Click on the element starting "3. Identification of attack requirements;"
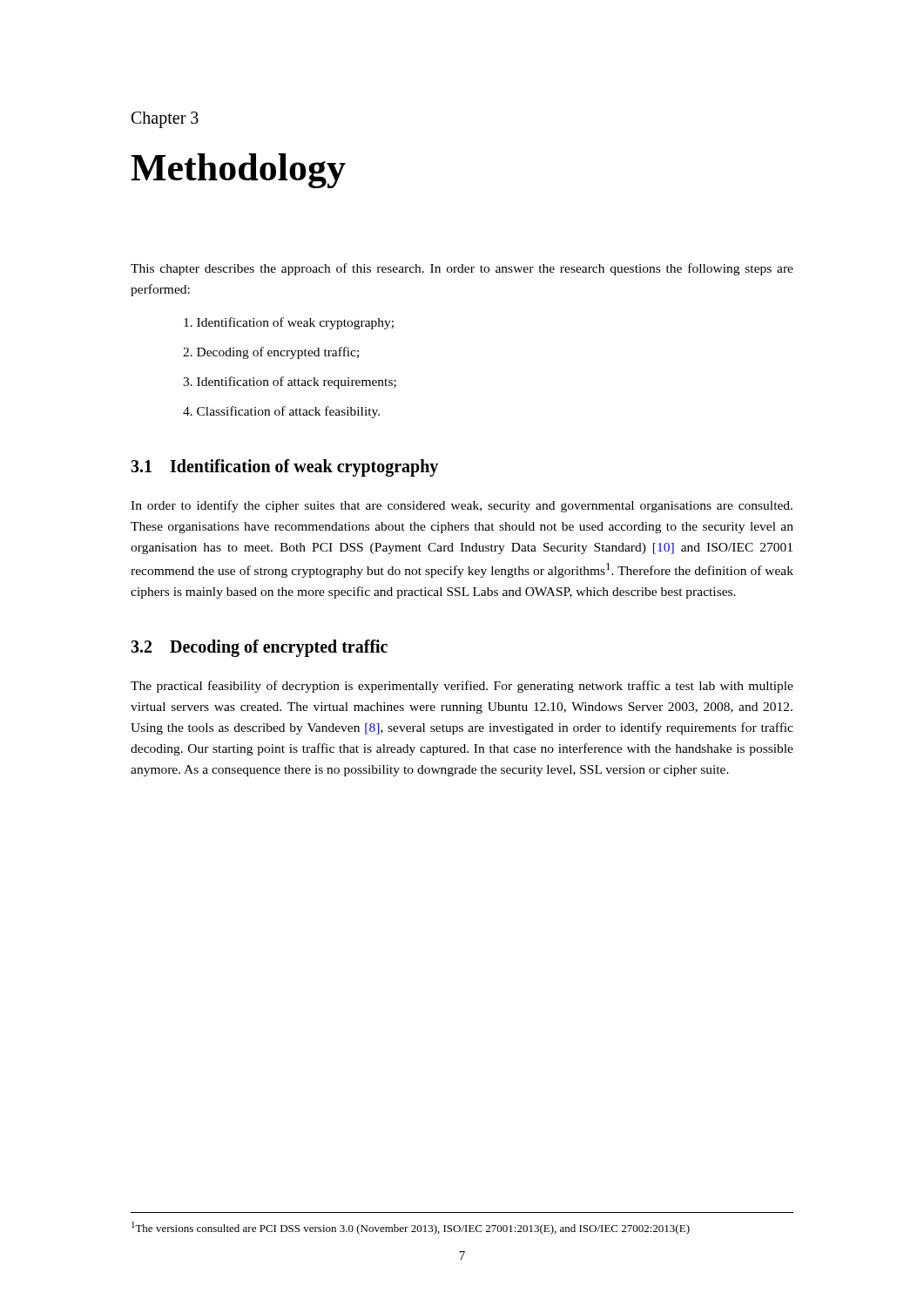 290,381
